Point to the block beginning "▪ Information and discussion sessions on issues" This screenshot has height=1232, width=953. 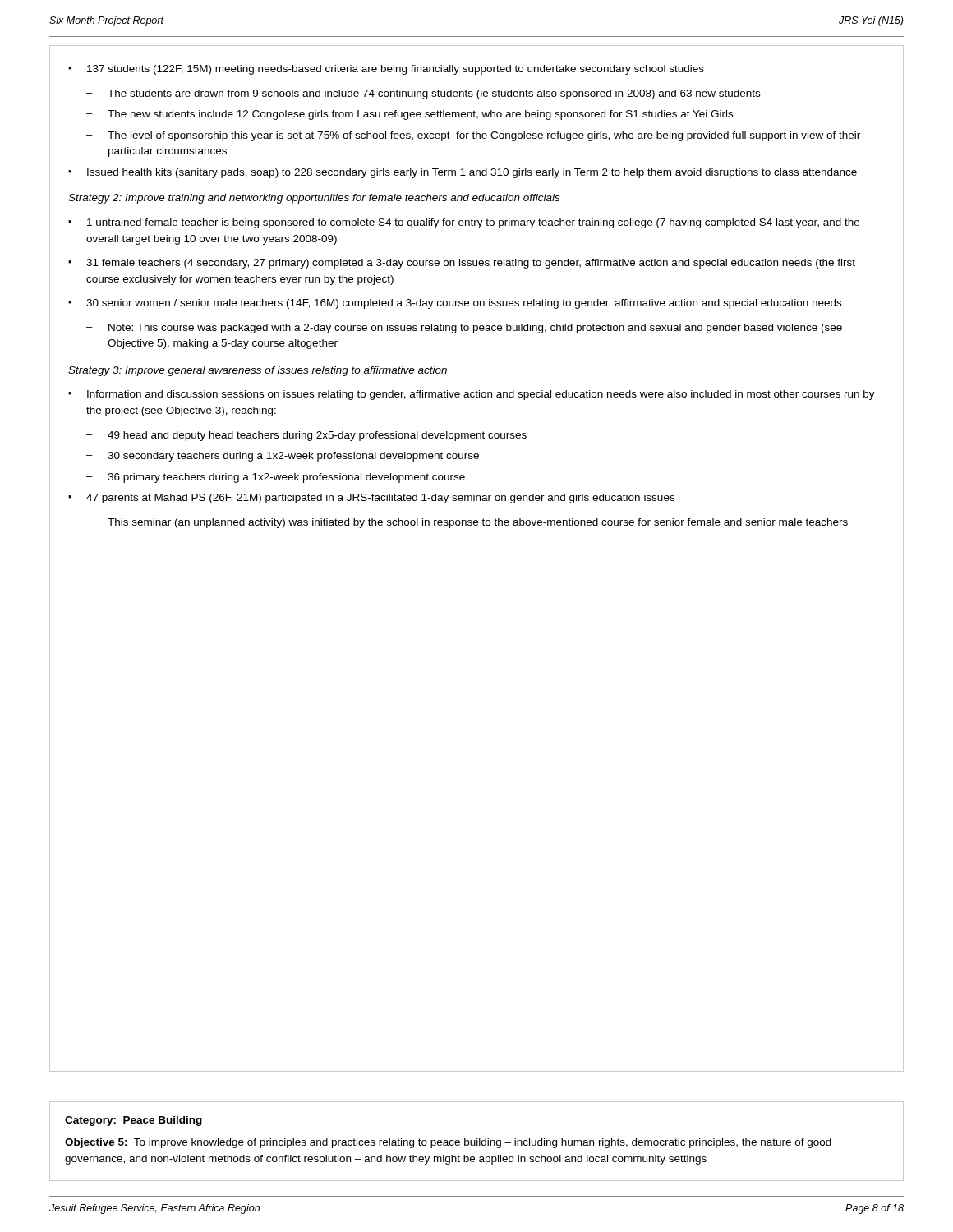476,402
